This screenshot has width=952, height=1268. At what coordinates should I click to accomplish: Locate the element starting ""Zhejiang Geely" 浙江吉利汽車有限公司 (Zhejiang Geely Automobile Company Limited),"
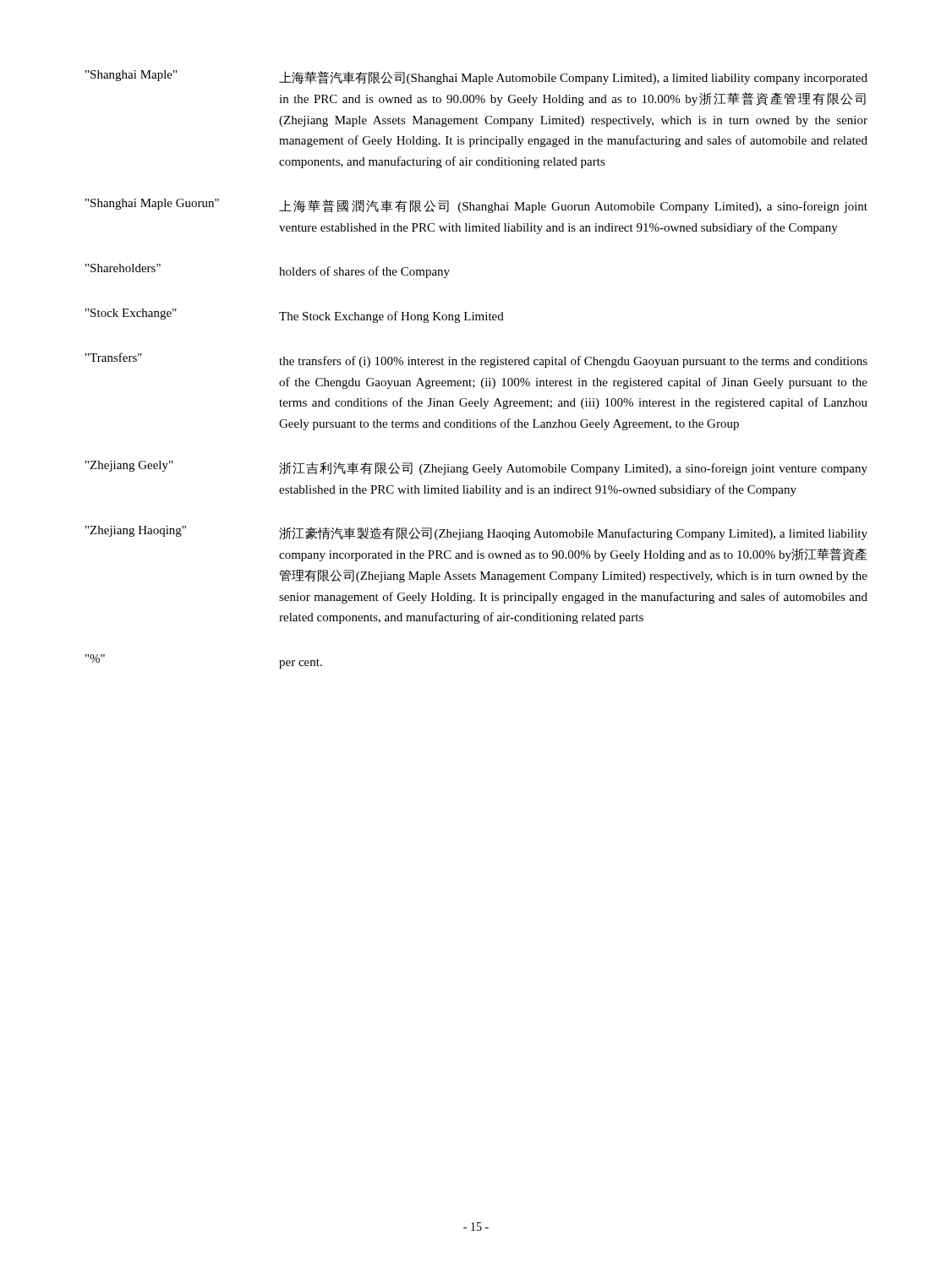click(x=476, y=479)
